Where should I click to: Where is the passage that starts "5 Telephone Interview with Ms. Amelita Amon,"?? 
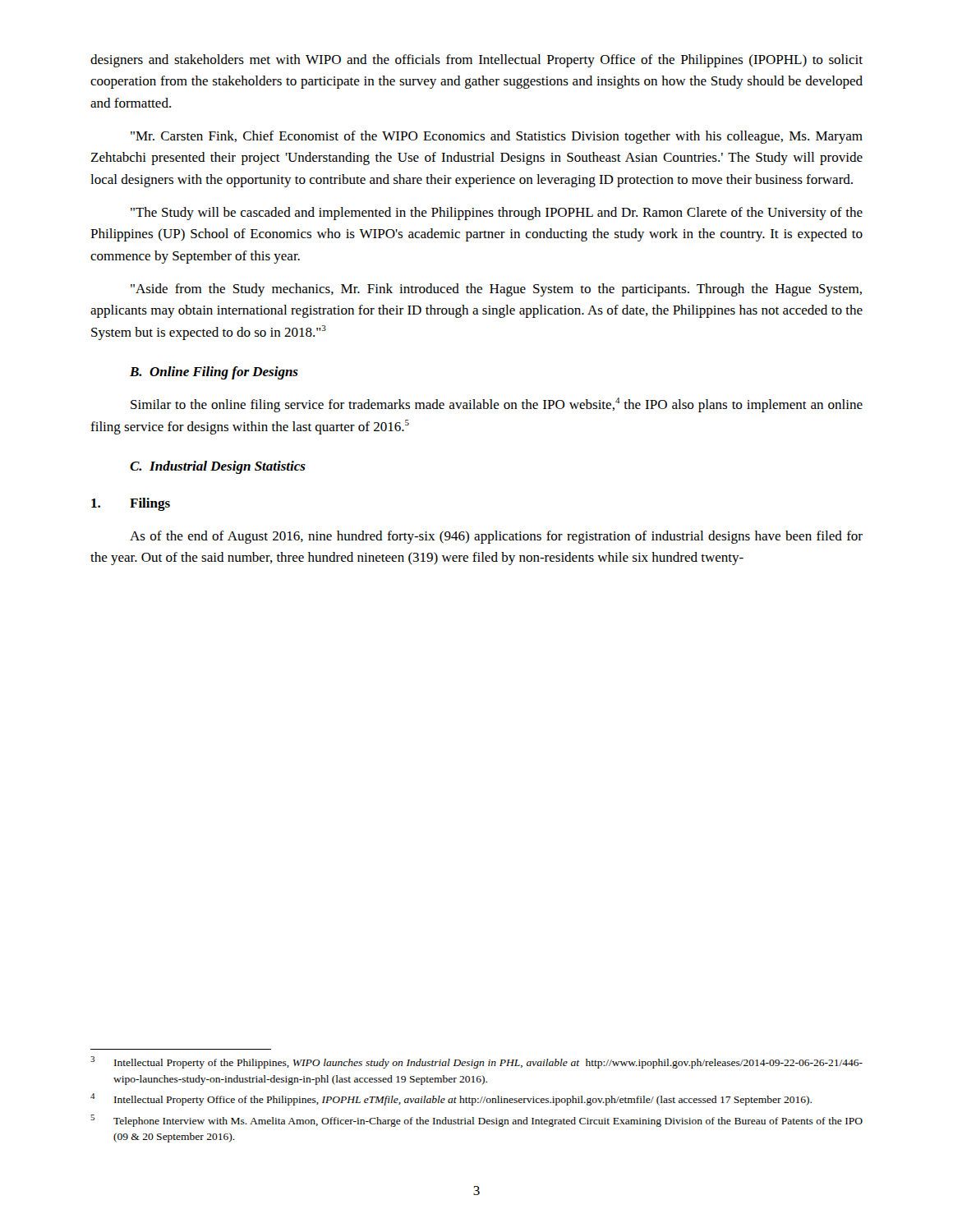(476, 1129)
